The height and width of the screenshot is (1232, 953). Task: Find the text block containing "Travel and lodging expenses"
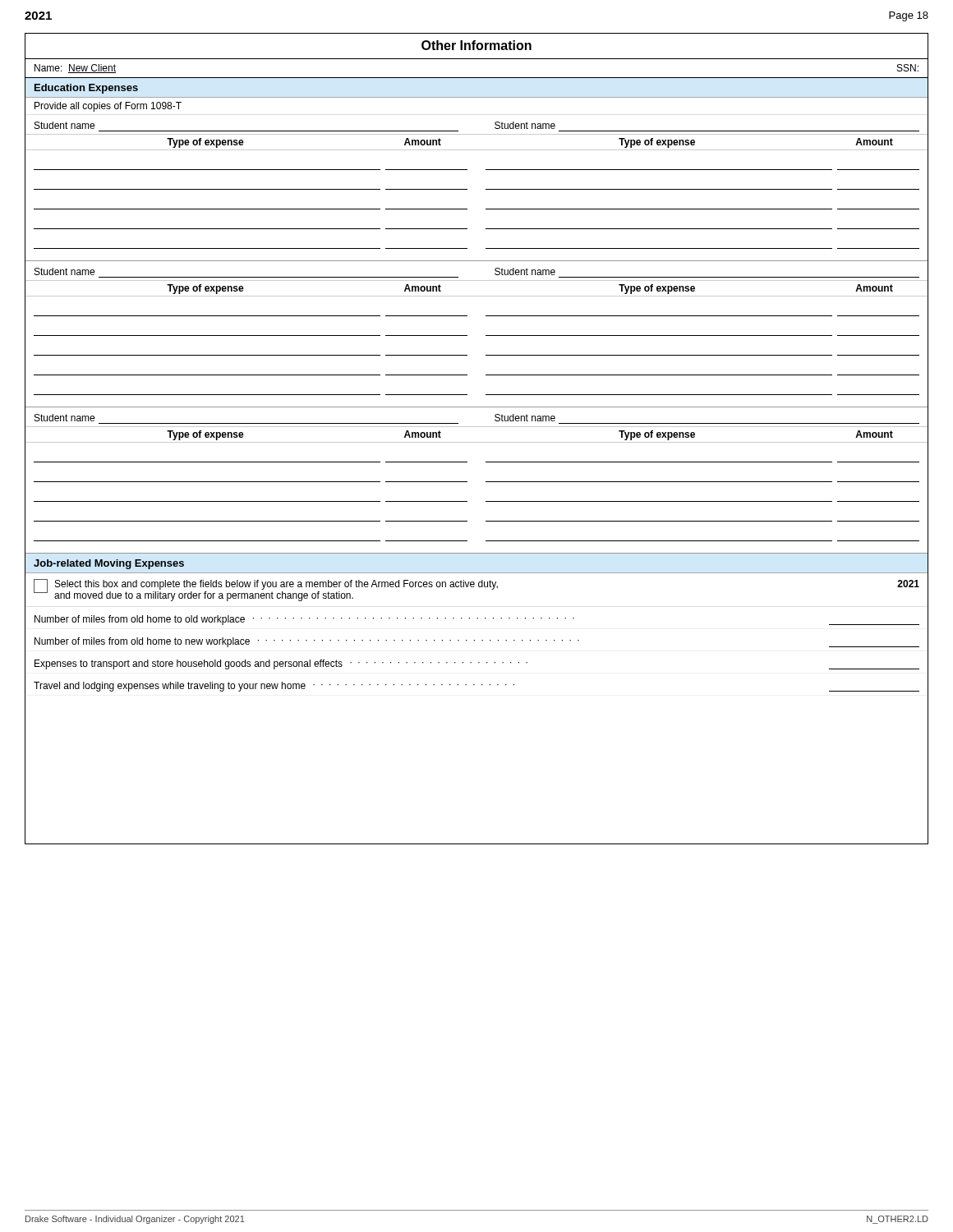476,685
